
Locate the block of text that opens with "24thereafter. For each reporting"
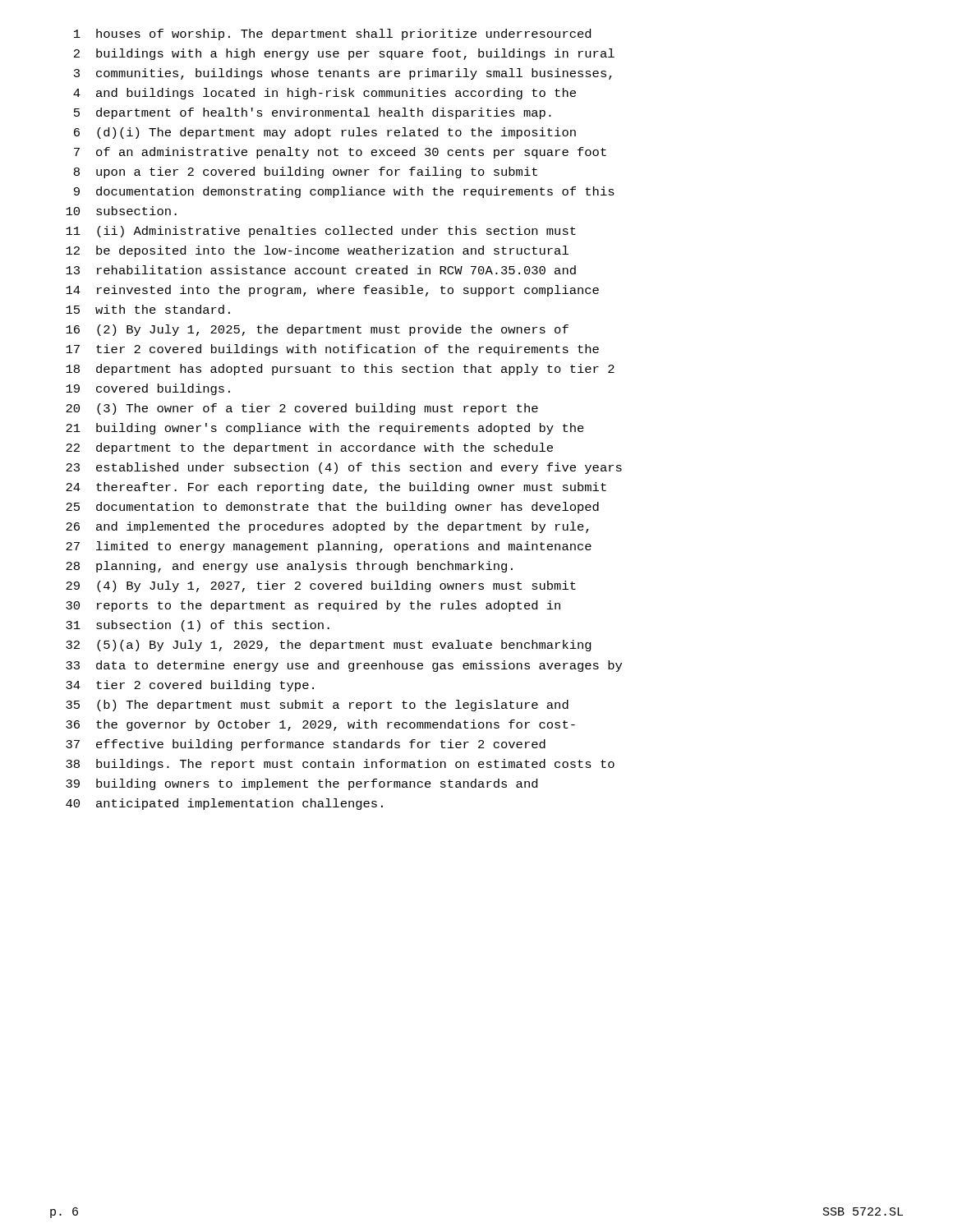coord(476,488)
